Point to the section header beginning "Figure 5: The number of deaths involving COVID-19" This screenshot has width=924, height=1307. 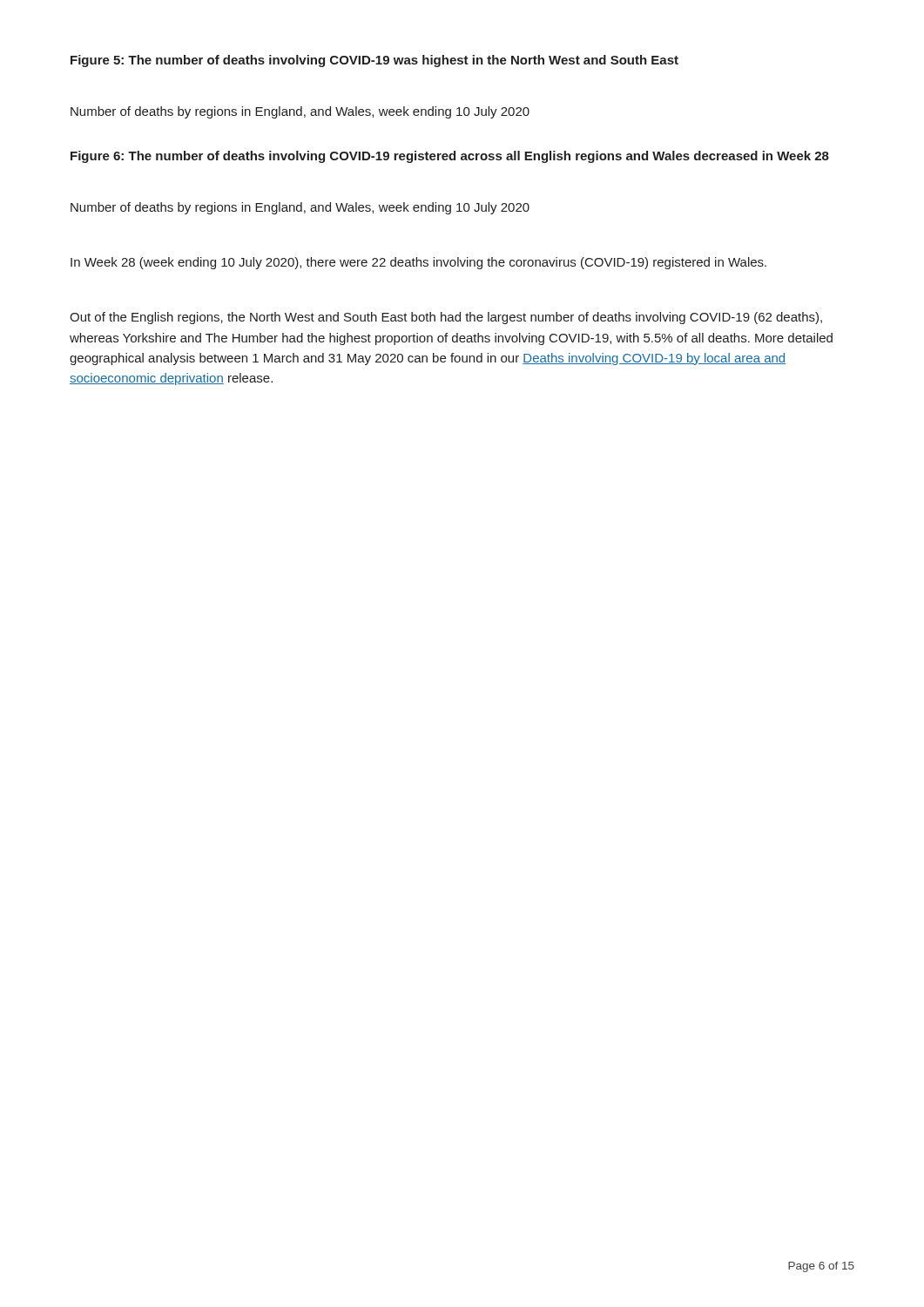(374, 60)
